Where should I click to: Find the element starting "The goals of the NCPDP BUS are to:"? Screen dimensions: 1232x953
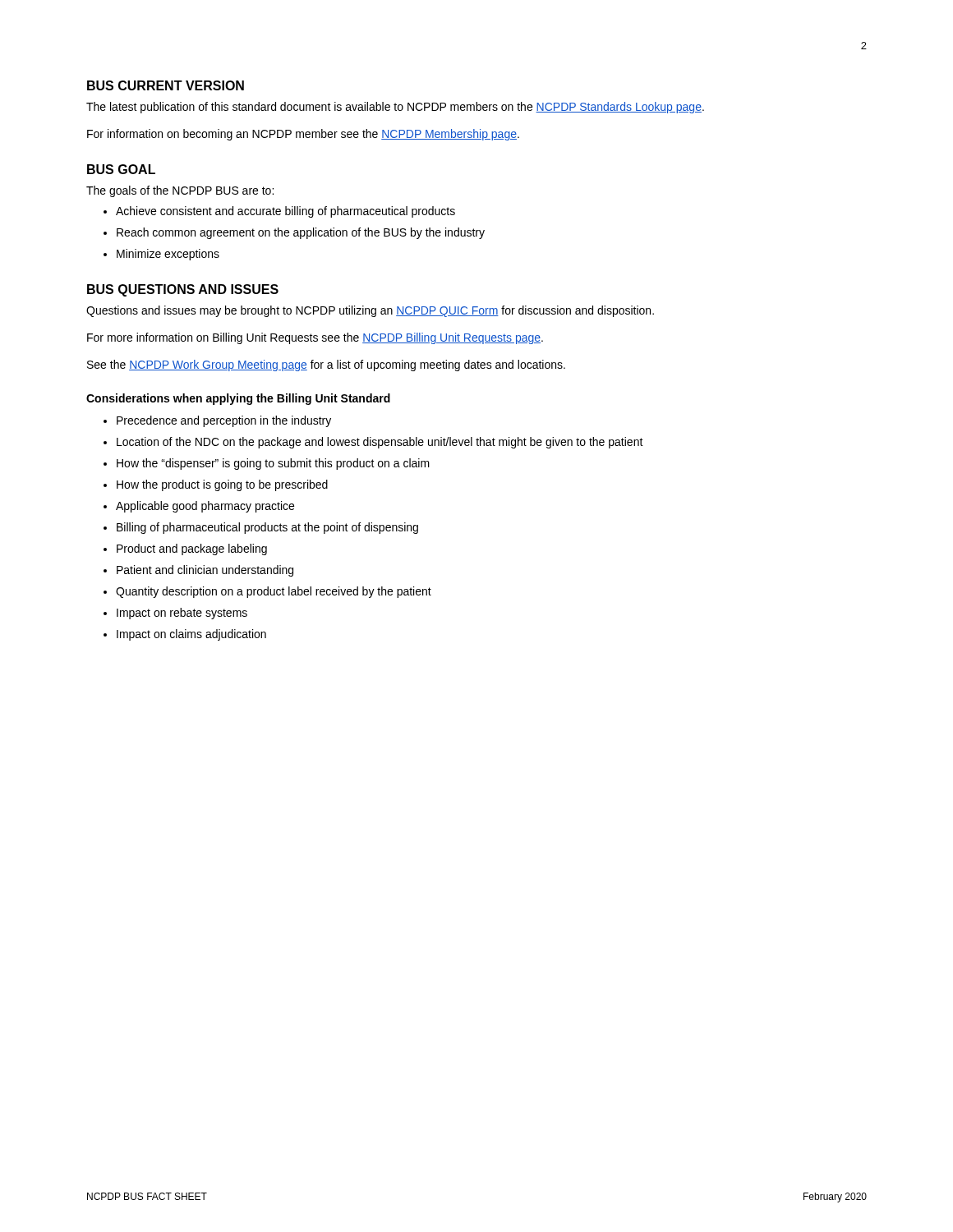click(x=180, y=191)
